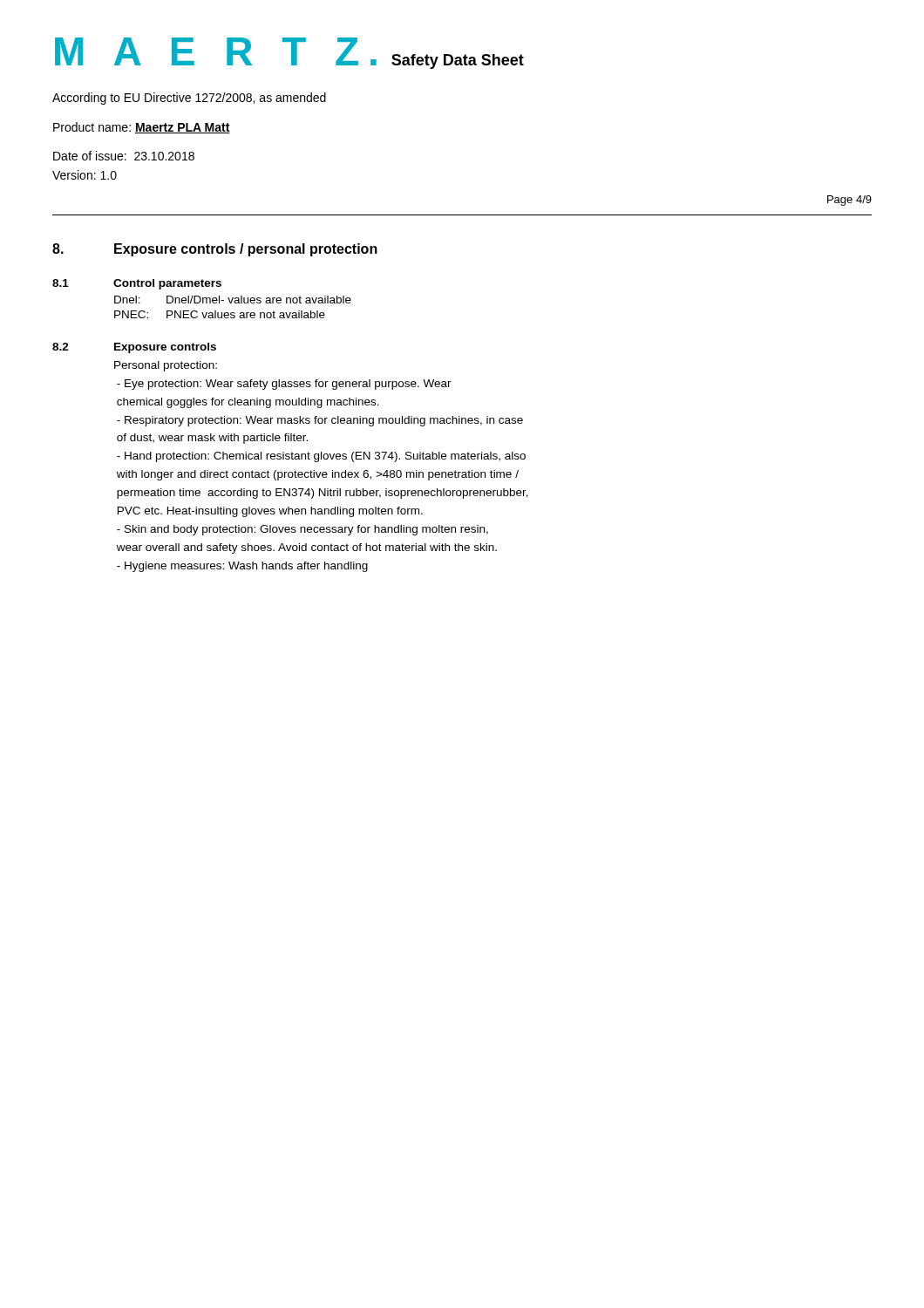
Task: Select the section header containing "8. Exposure controls /"
Action: click(x=215, y=249)
